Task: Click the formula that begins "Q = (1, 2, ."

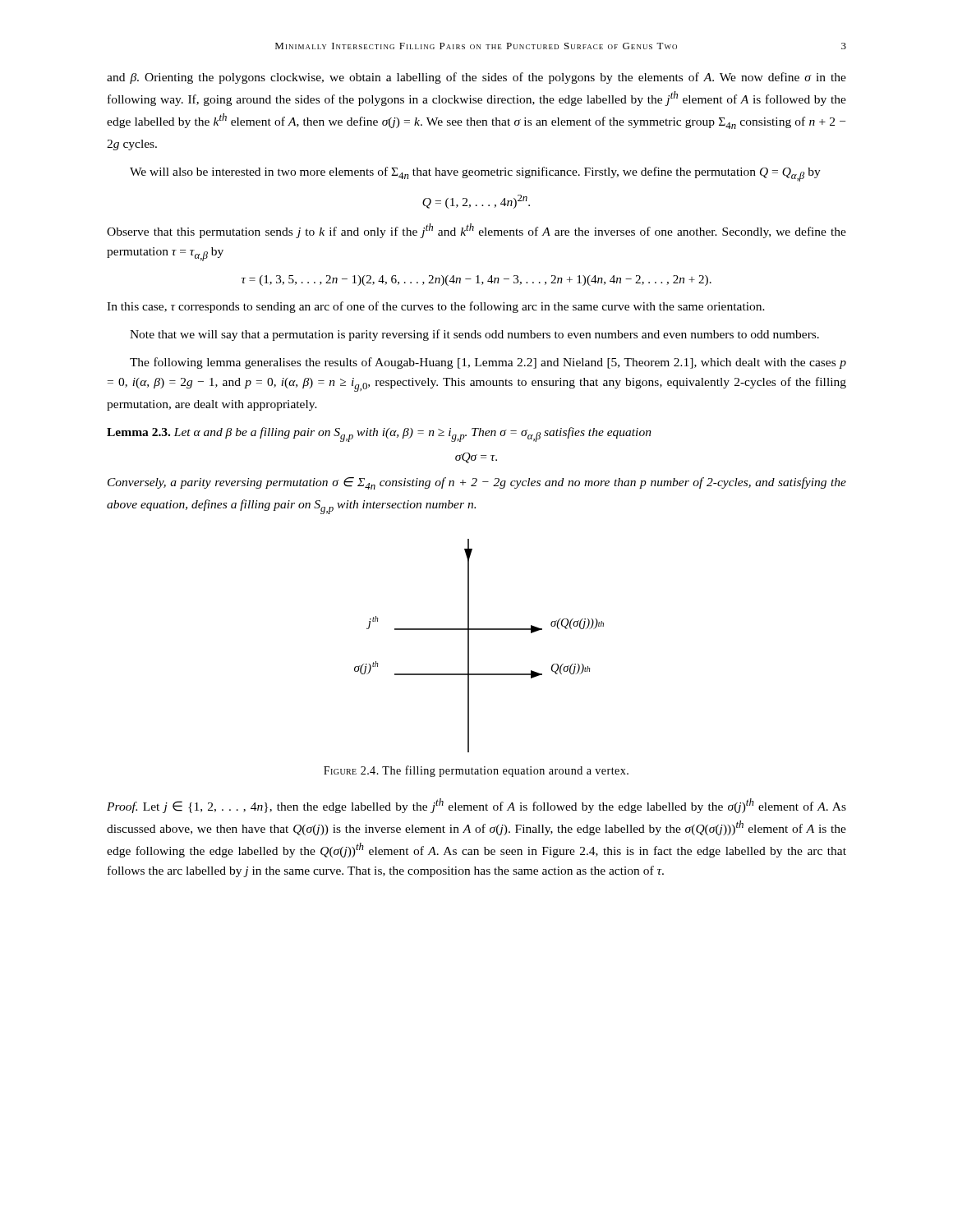Action: tap(476, 200)
